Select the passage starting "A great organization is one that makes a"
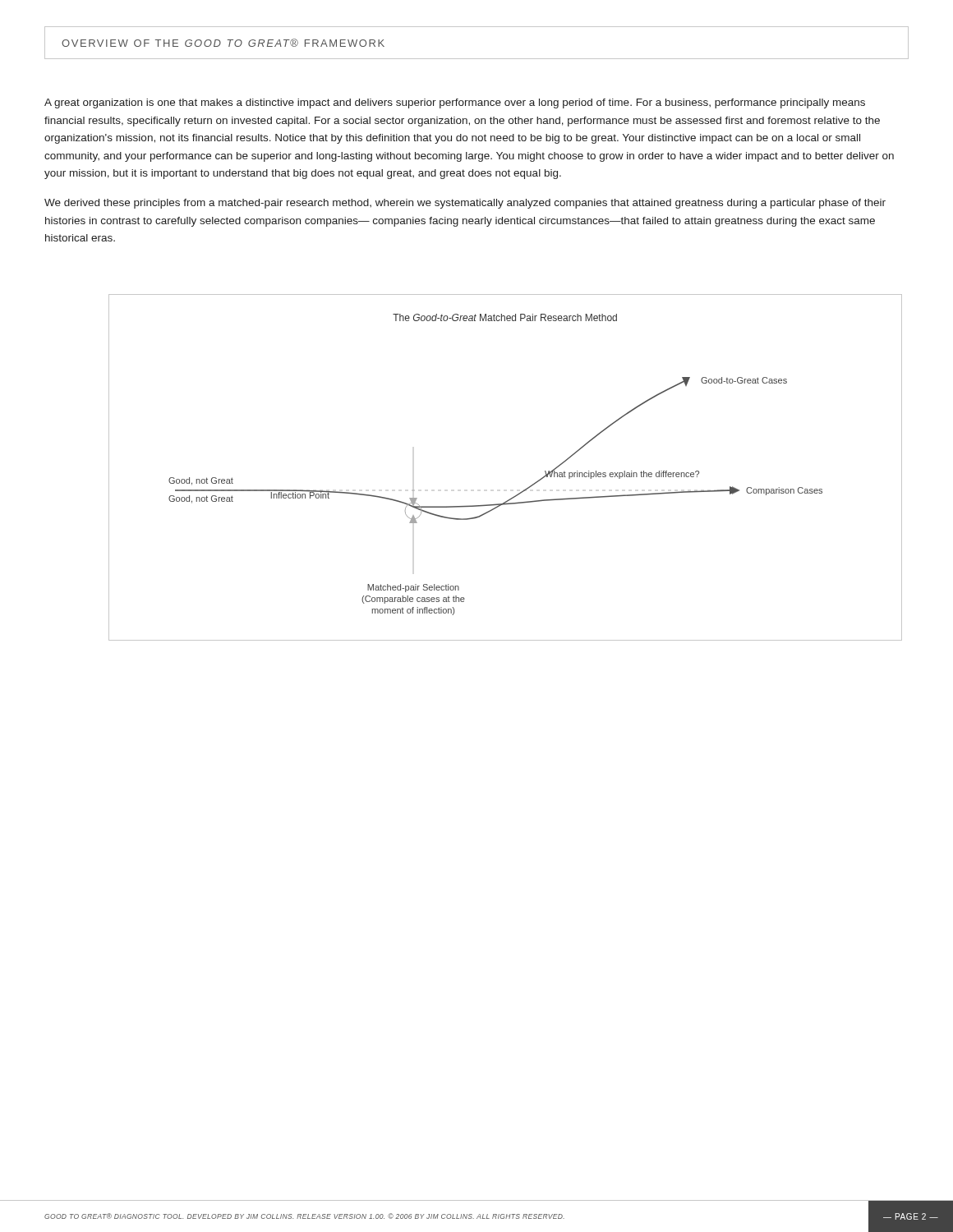The image size is (953, 1232). (476, 170)
